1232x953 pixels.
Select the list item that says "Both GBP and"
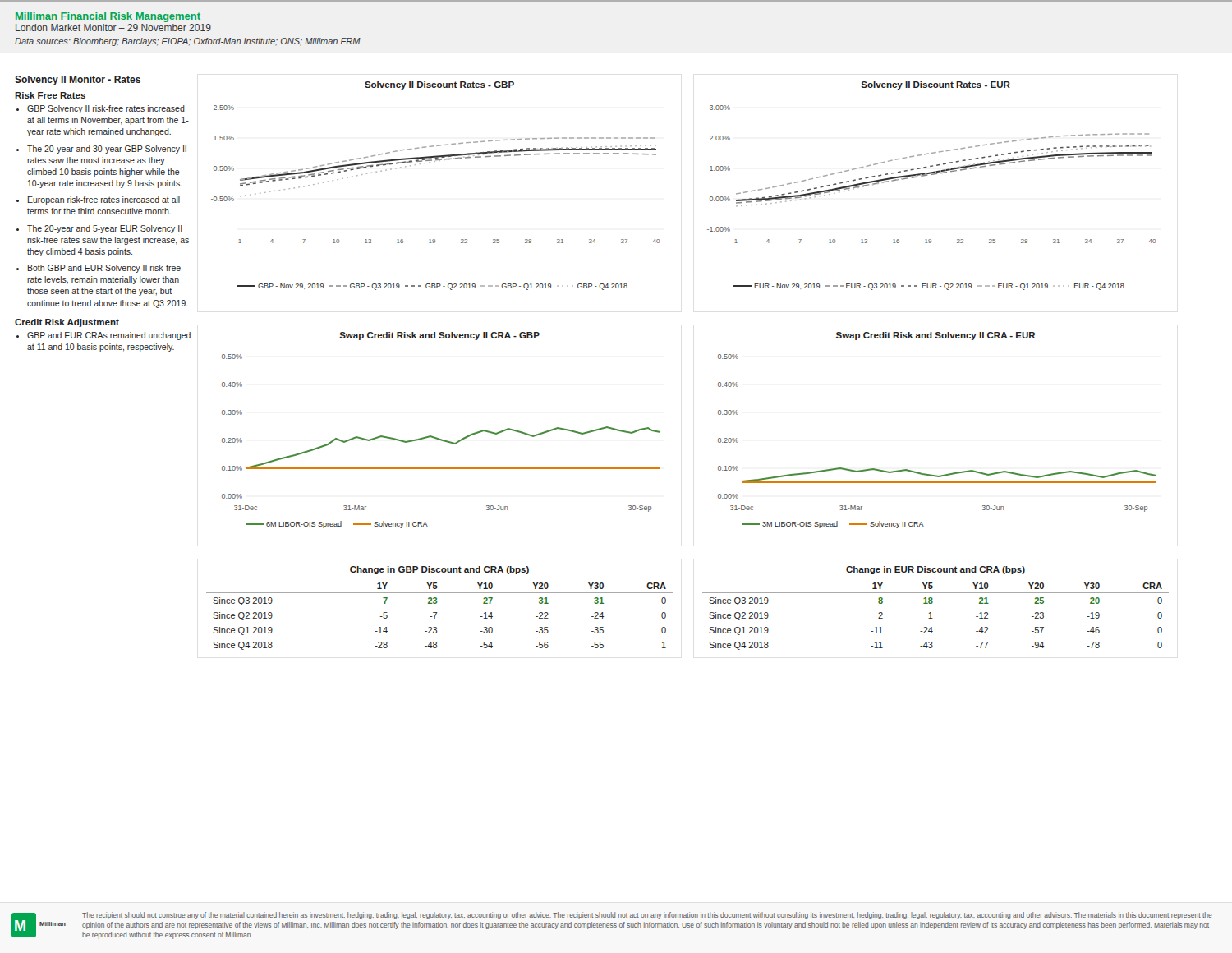click(108, 285)
